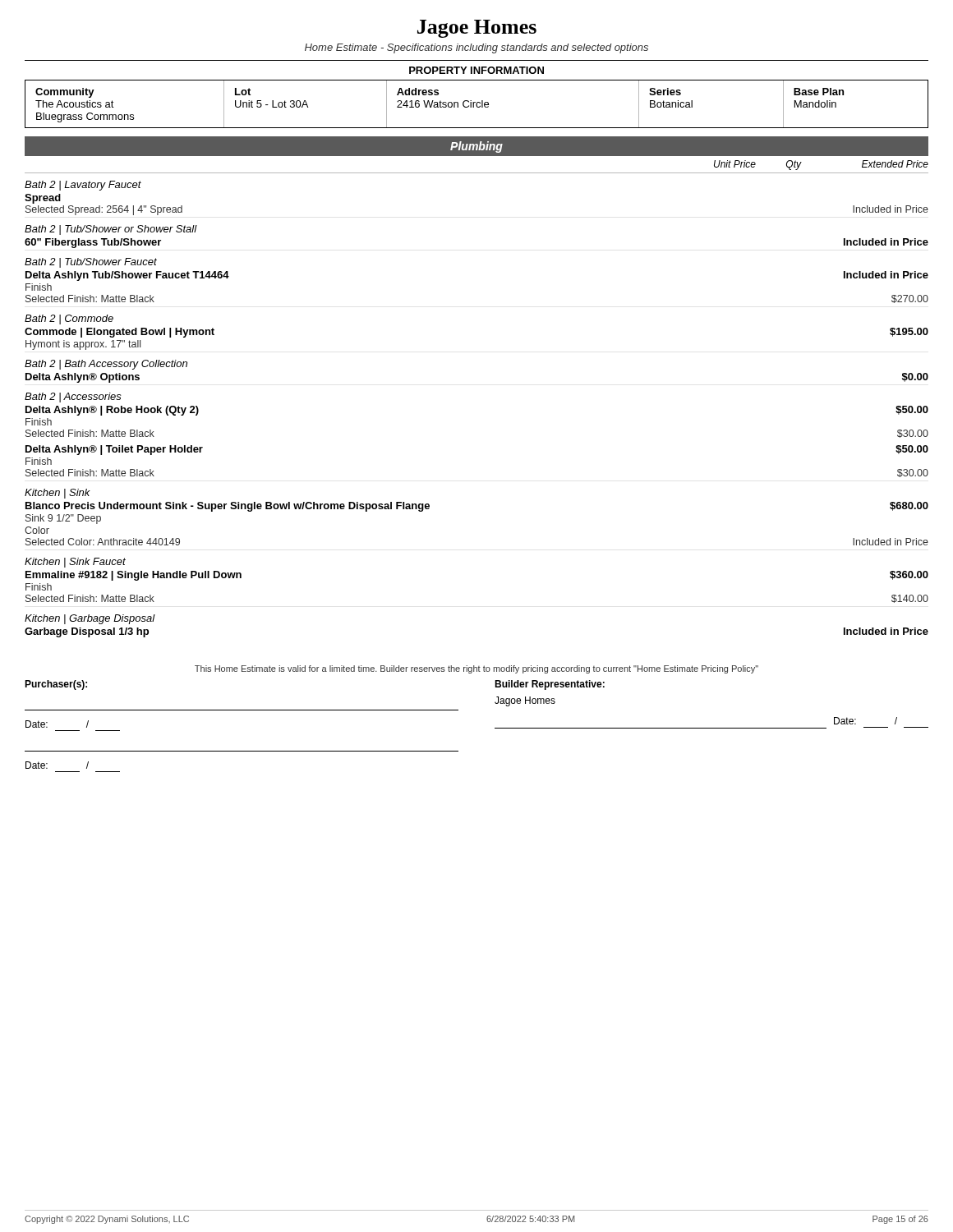Find the list item that says "Bath 2 | Accessories Delta"

click(73, 398)
